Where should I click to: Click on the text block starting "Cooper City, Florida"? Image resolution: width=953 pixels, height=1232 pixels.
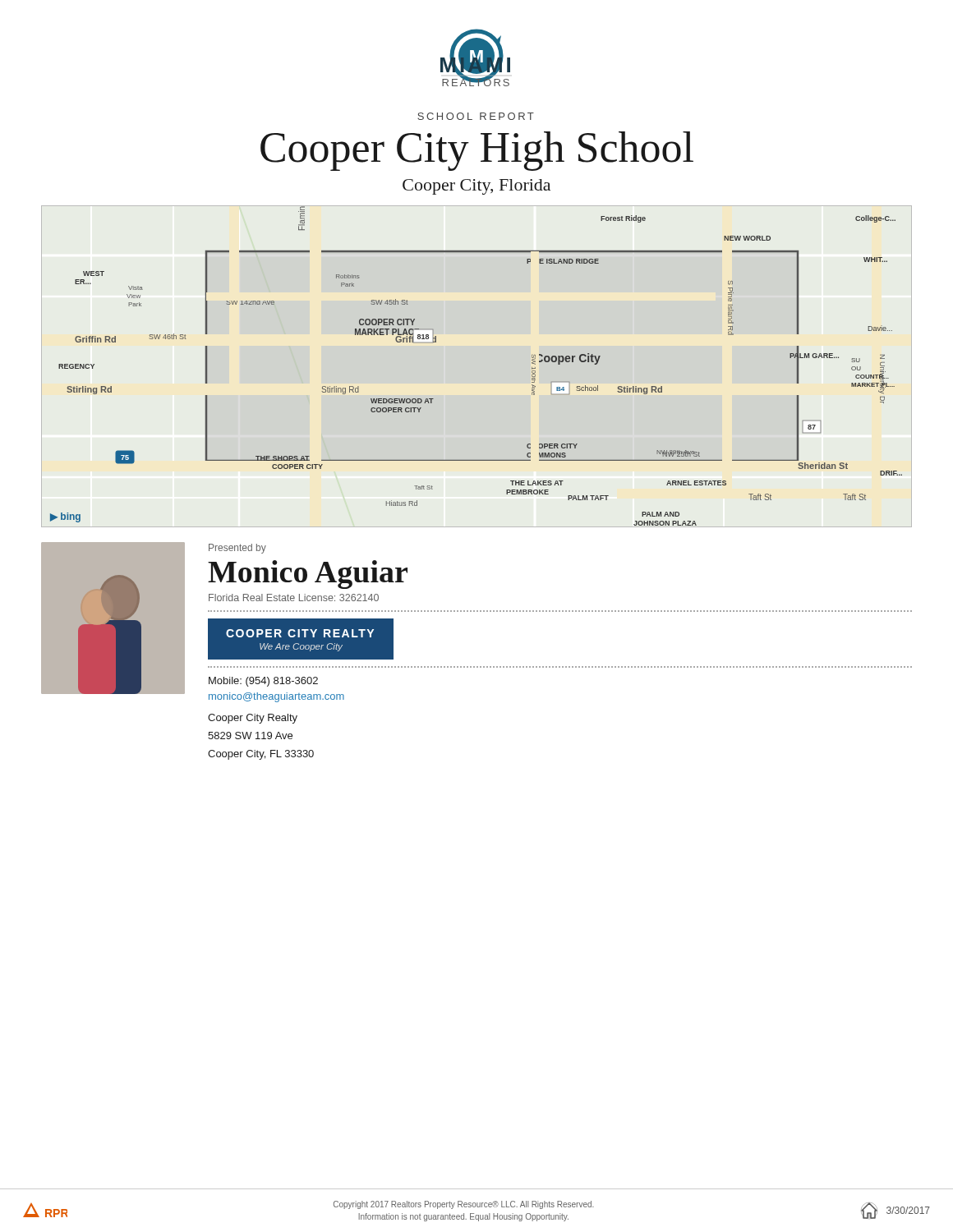(x=476, y=185)
